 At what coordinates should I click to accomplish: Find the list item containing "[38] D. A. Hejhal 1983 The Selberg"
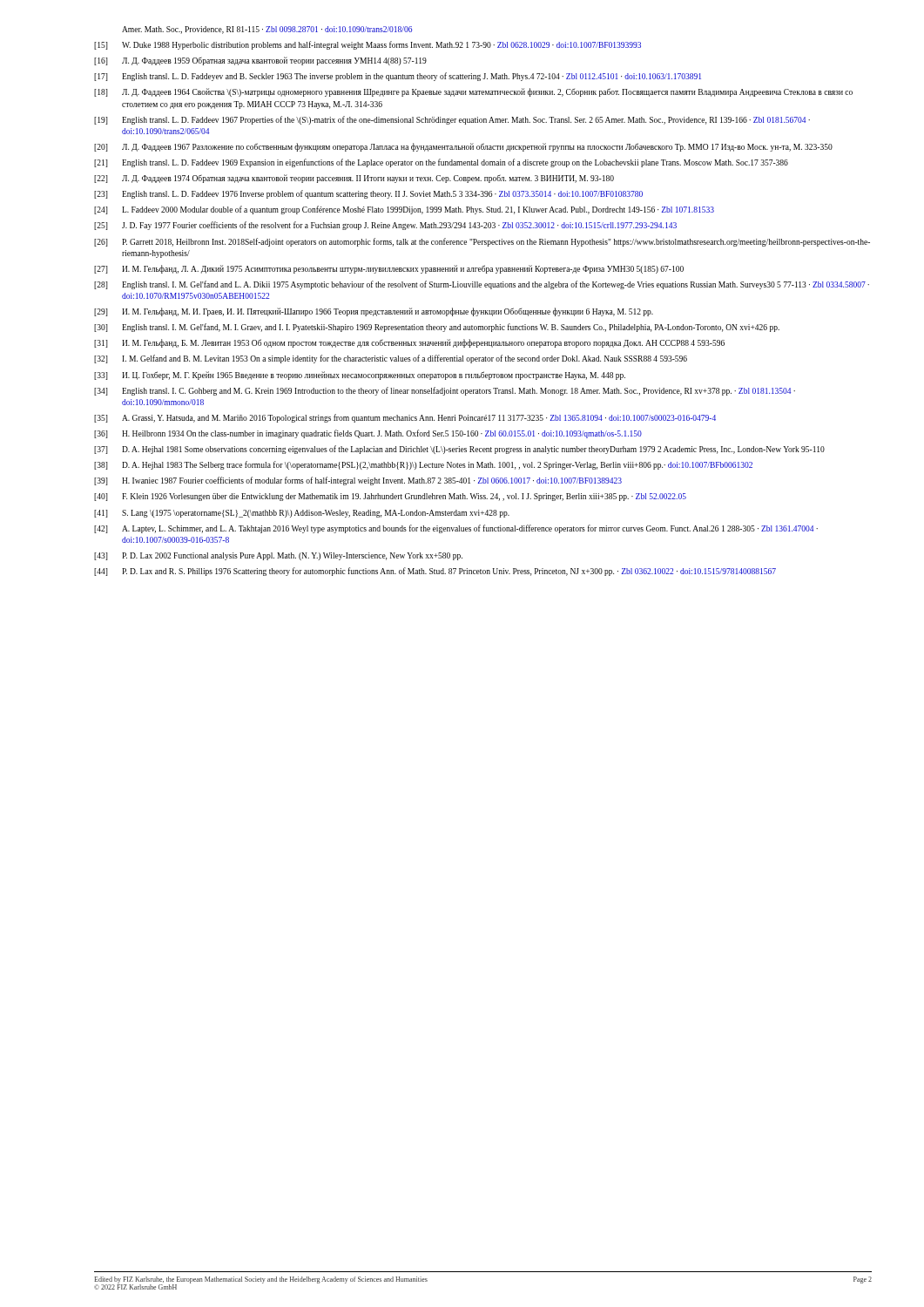click(x=483, y=466)
